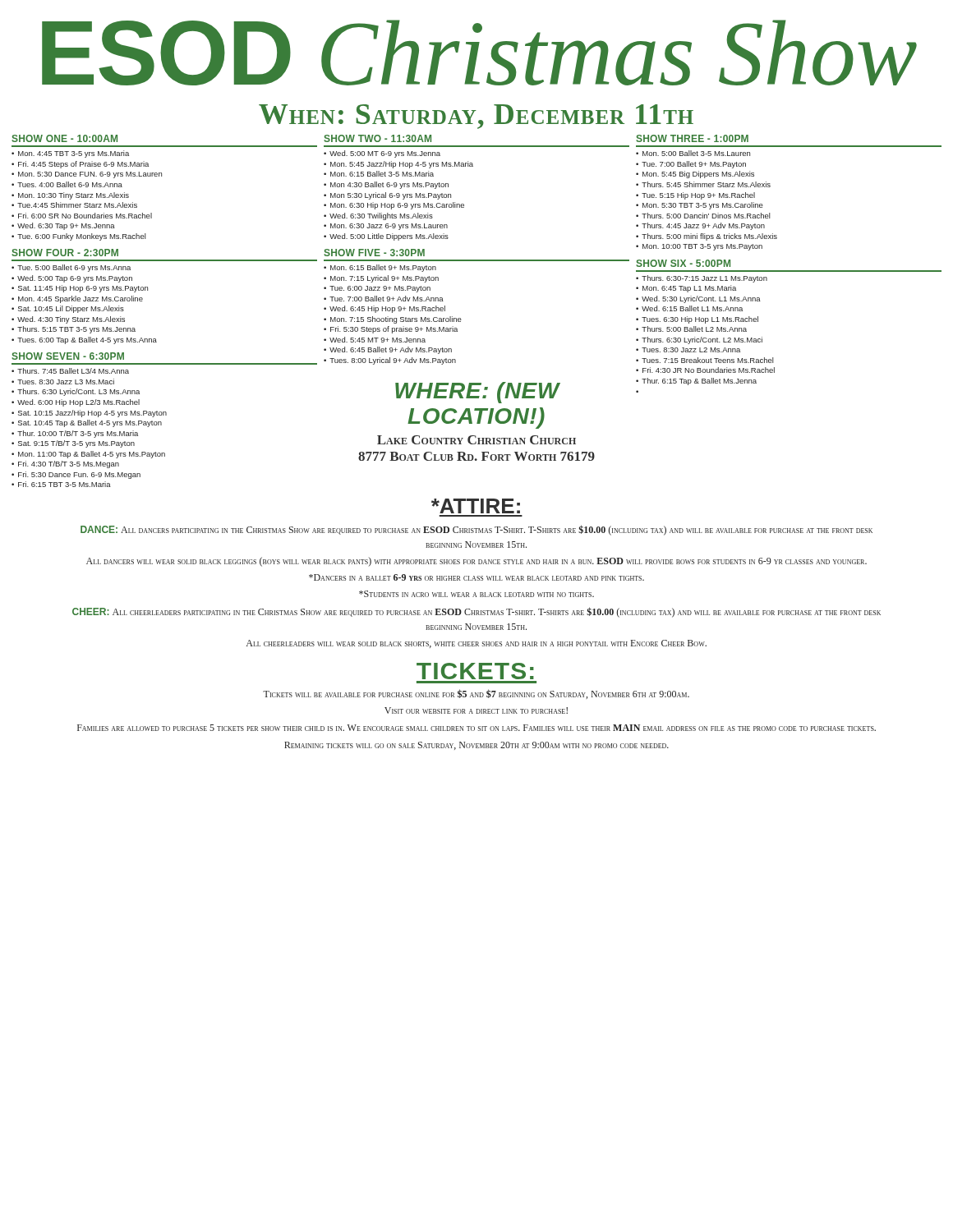Where does it say "•Thurs. 4:45 Jazz 9+ Adv Ms.Payton"?
The height and width of the screenshot is (1232, 953).
700,226
